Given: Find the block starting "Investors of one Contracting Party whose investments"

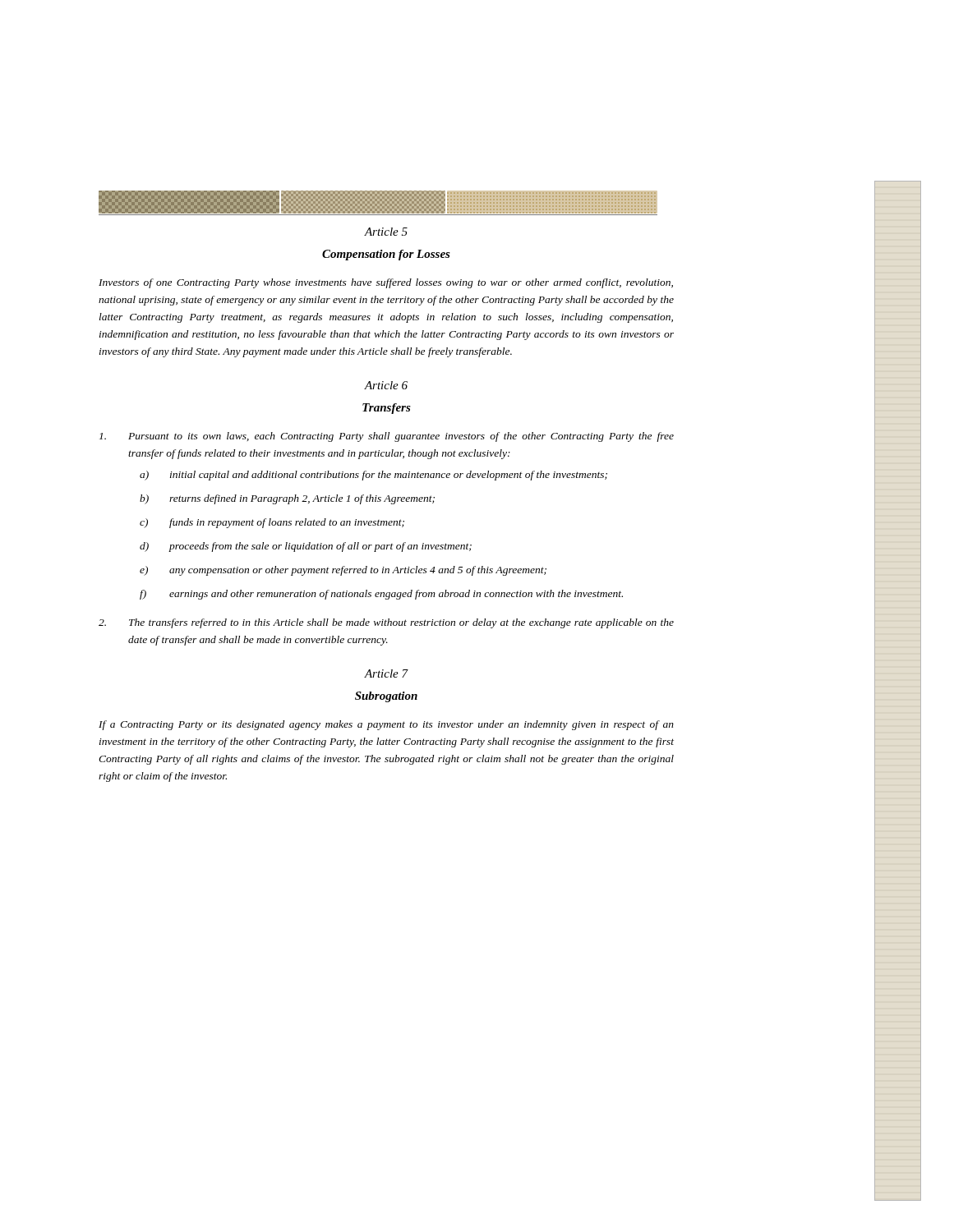Looking at the screenshot, I should [x=386, y=317].
